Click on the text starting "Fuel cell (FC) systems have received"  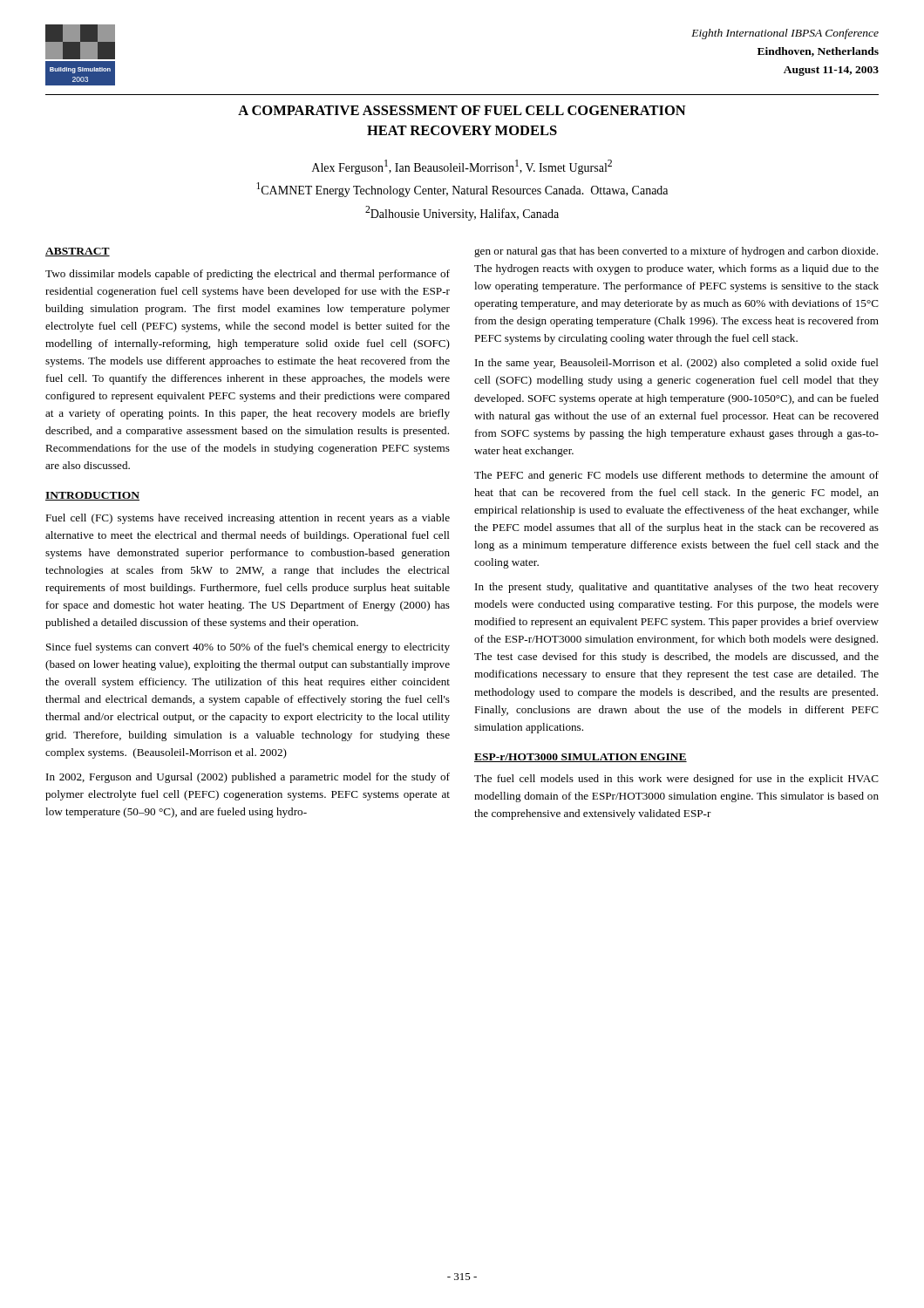pyautogui.click(x=248, y=665)
